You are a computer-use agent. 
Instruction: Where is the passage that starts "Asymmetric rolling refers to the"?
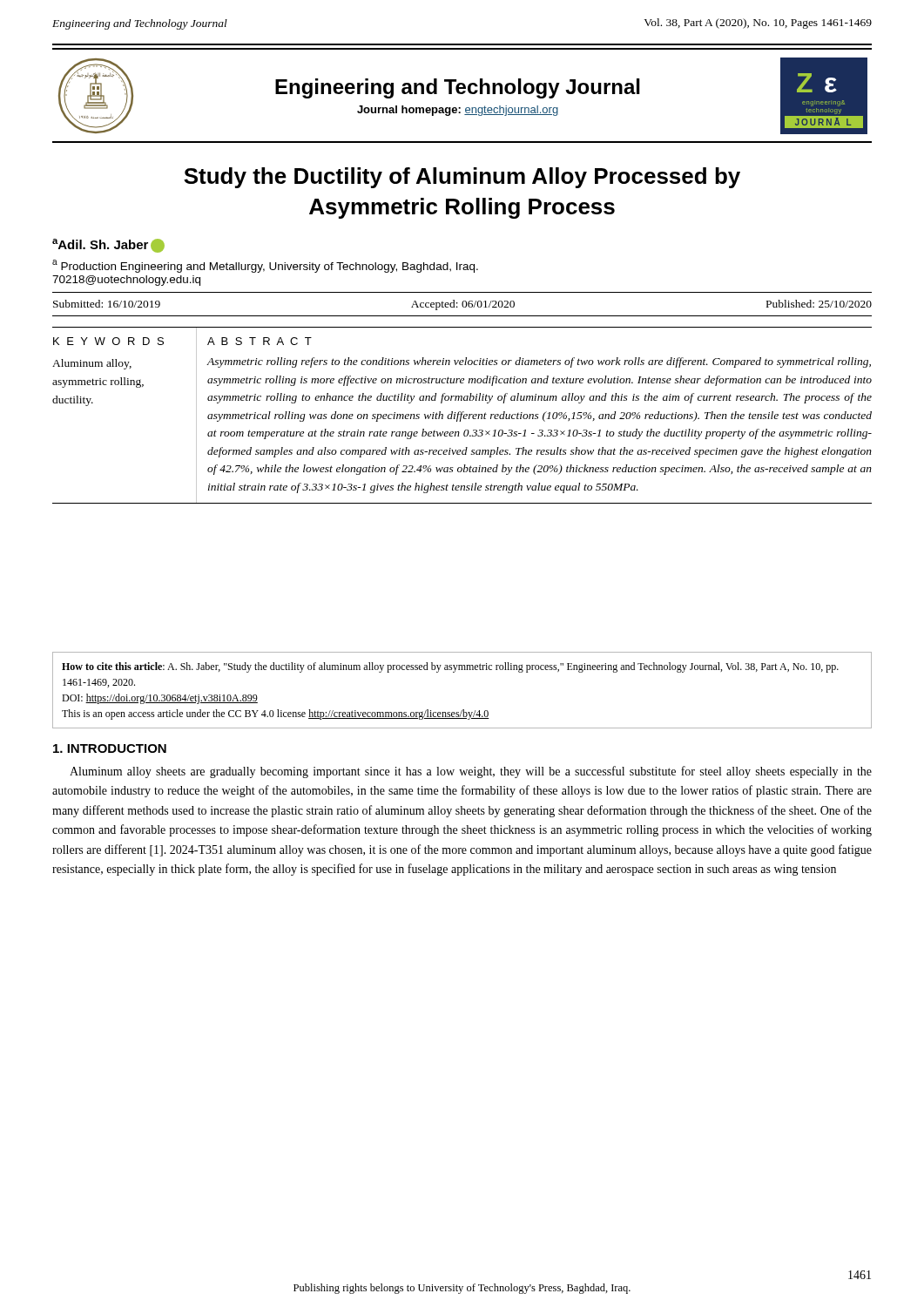tap(539, 424)
